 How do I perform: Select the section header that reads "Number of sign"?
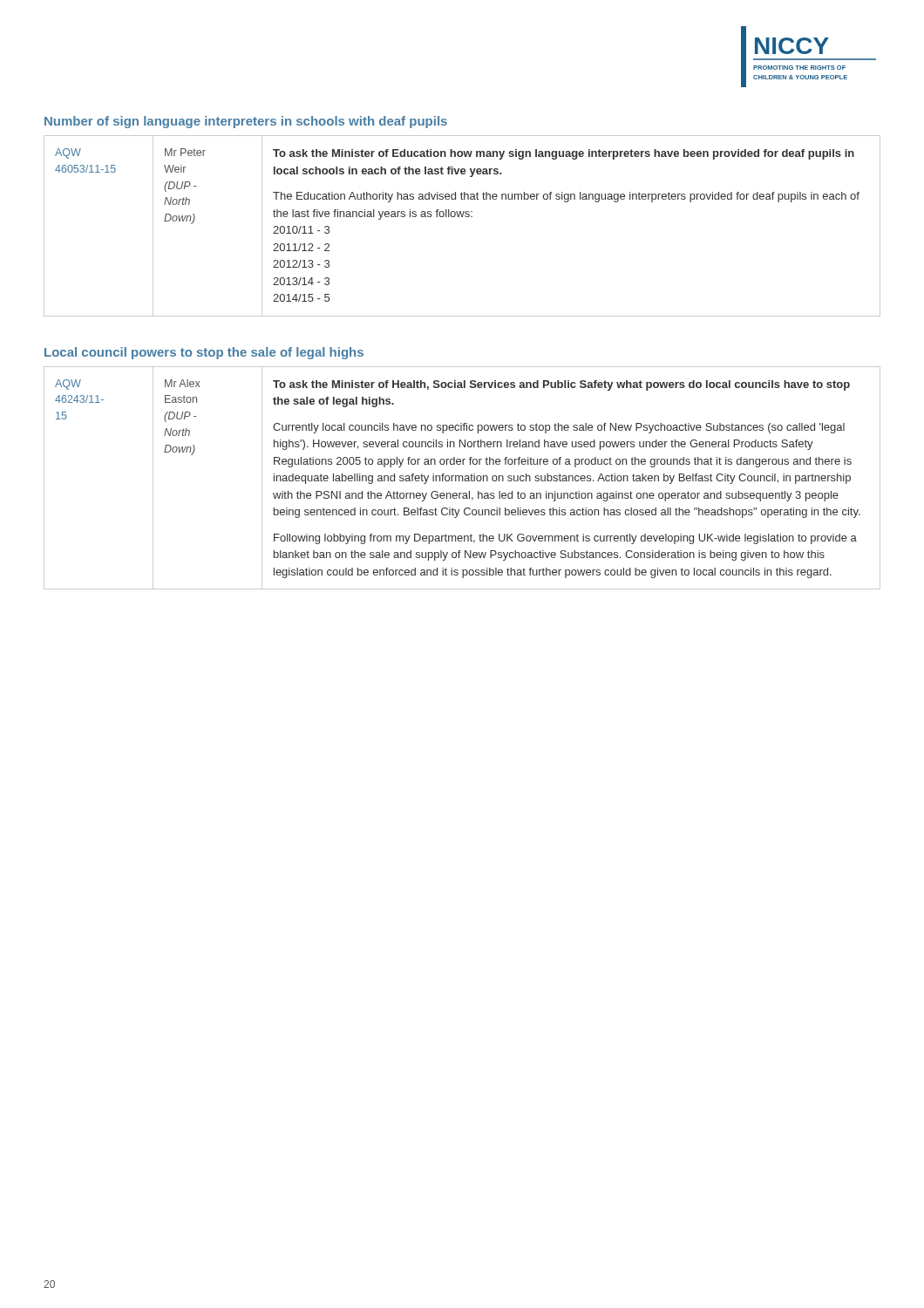click(x=246, y=121)
